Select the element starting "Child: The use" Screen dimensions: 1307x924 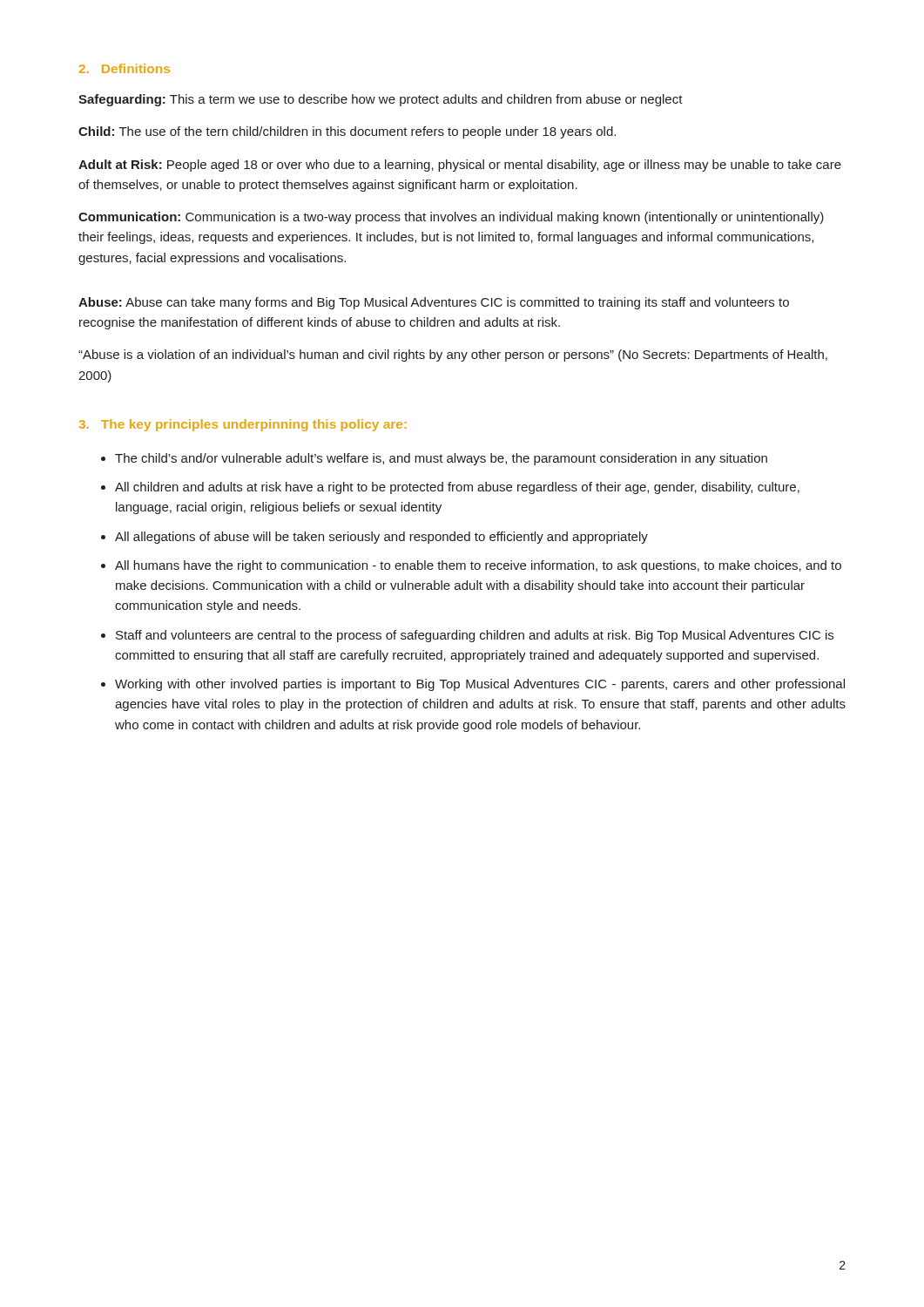348,131
